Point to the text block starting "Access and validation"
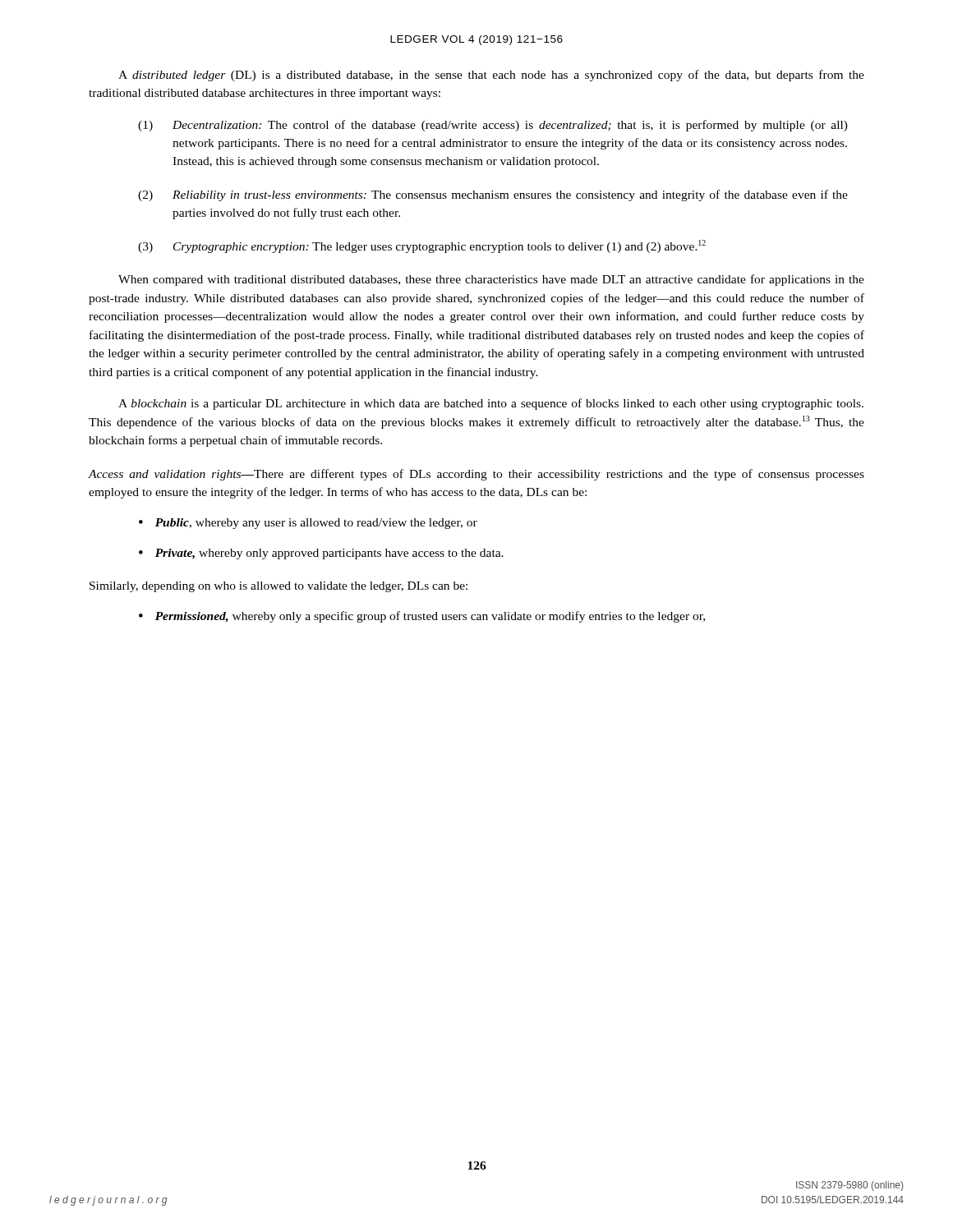The height and width of the screenshot is (1232, 953). pos(476,483)
